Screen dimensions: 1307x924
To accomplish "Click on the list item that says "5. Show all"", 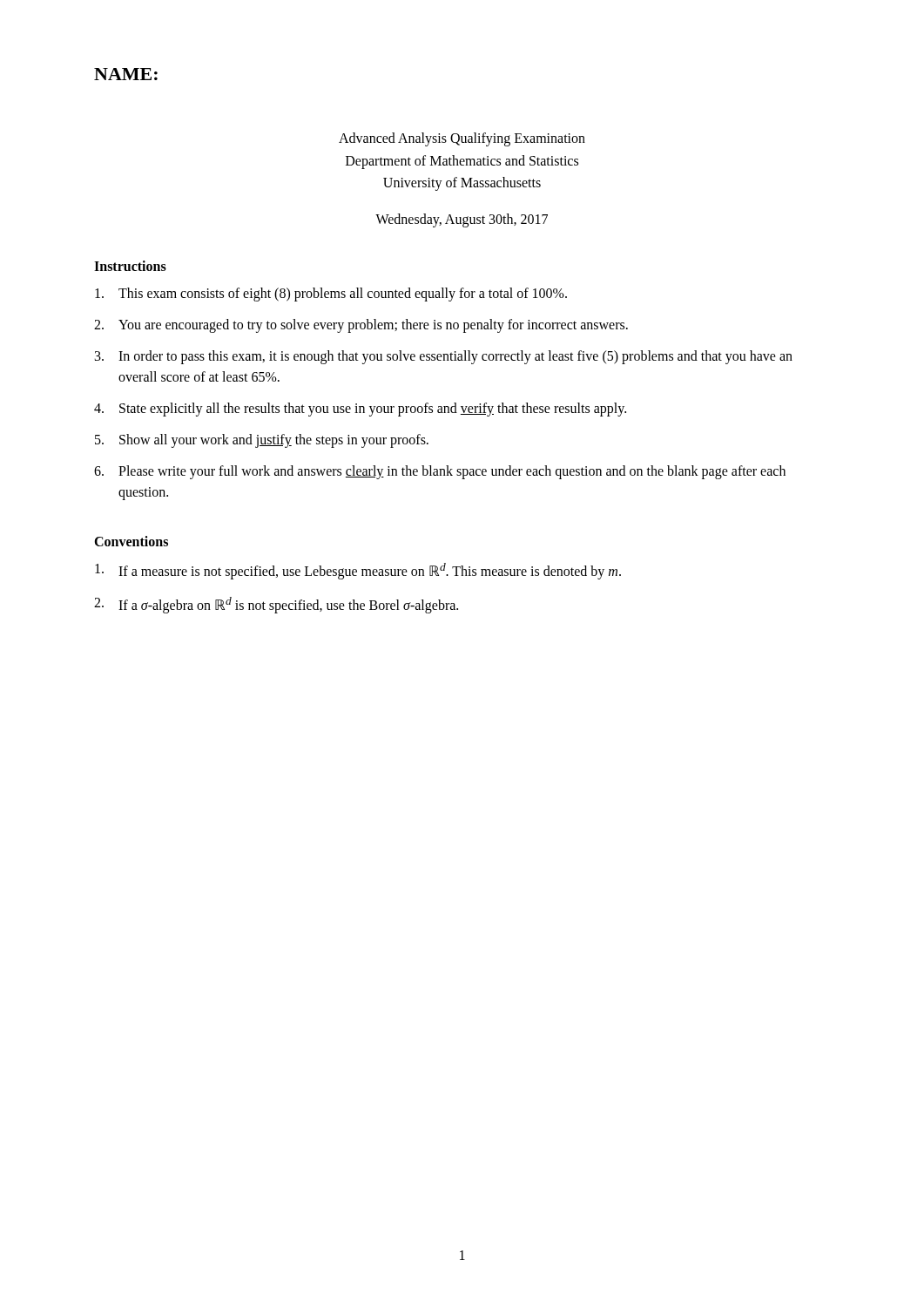I will [262, 441].
